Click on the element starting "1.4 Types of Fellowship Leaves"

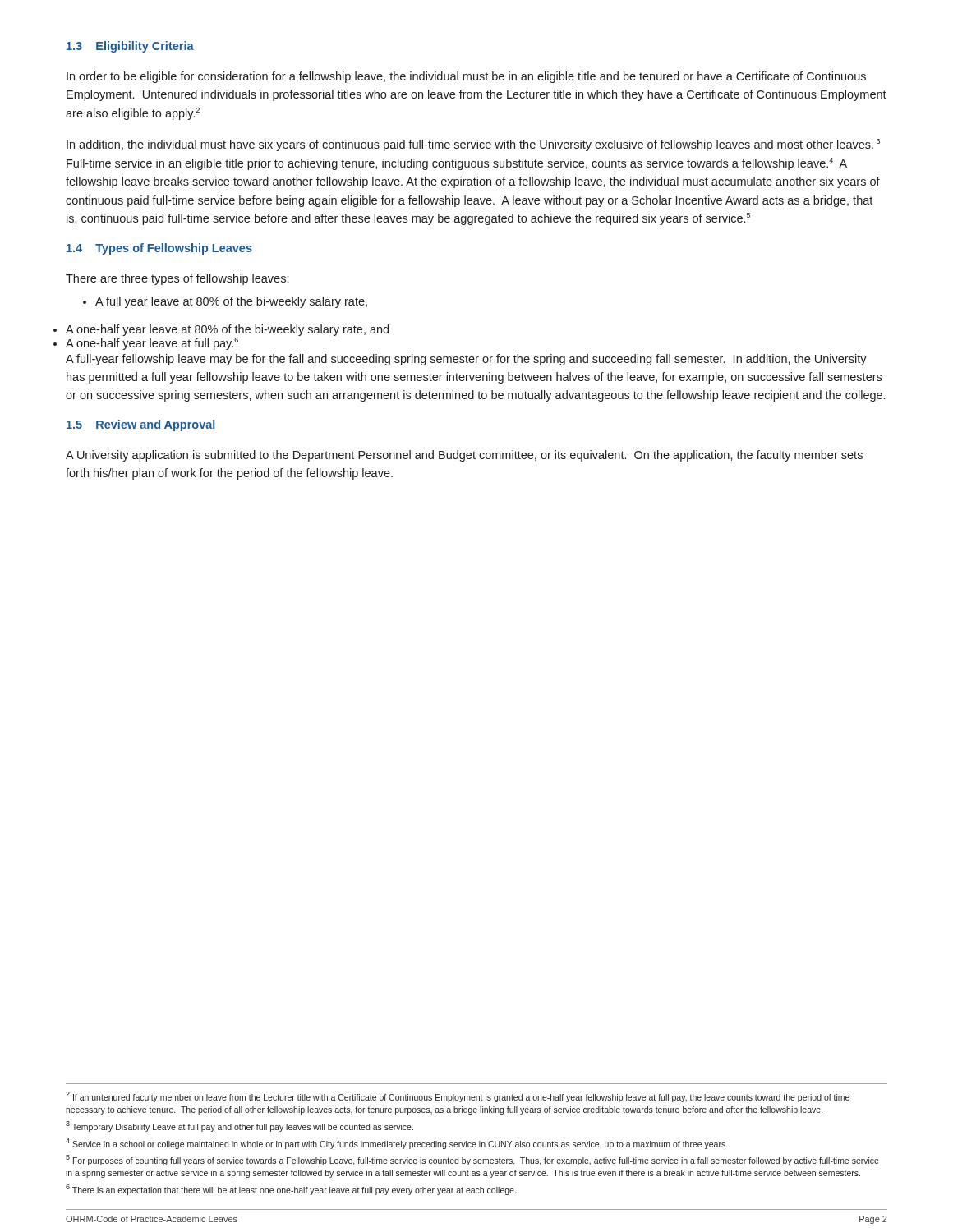(159, 248)
